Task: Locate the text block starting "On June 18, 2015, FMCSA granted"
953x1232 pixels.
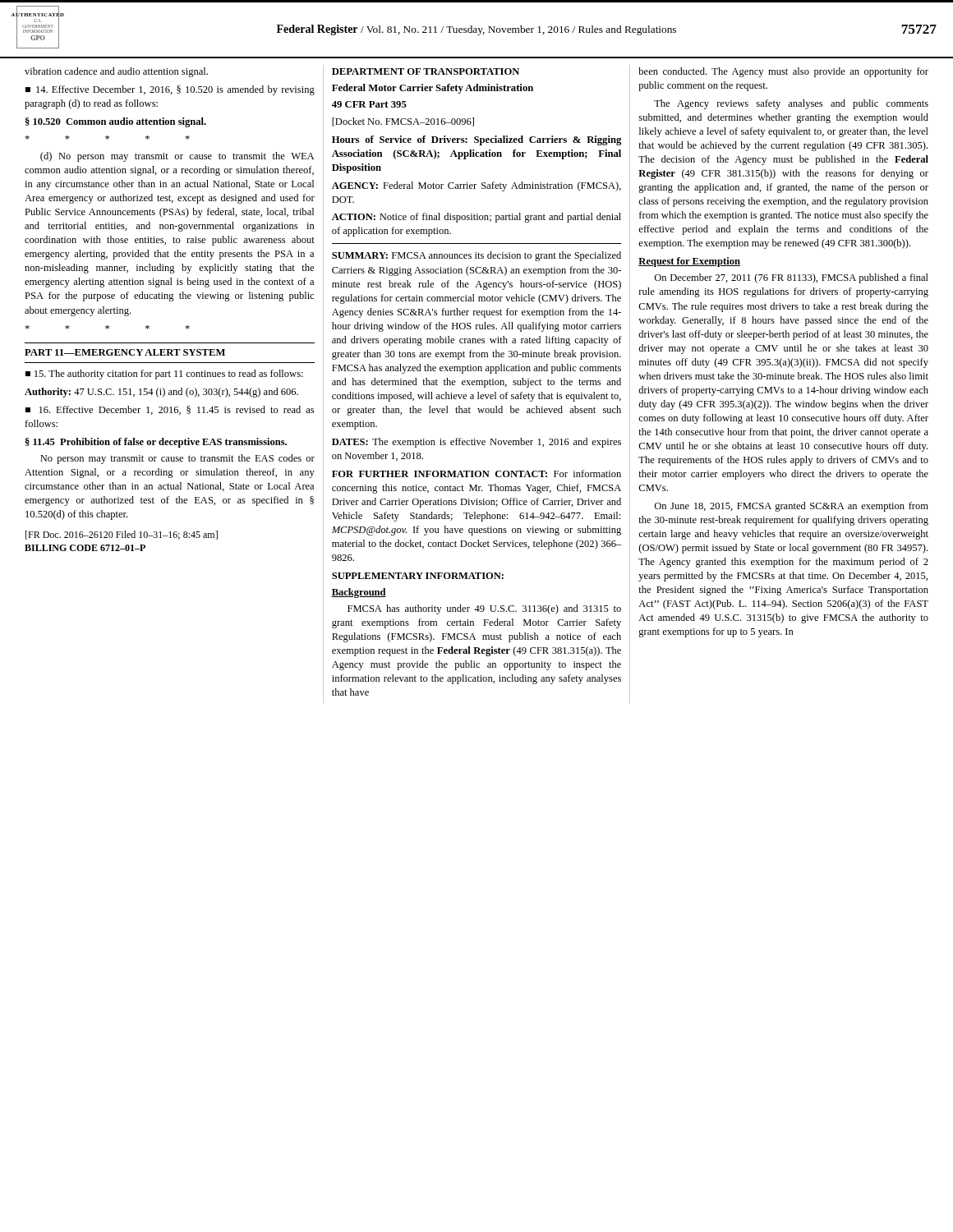Action: pyautogui.click(x=784, y=569)
